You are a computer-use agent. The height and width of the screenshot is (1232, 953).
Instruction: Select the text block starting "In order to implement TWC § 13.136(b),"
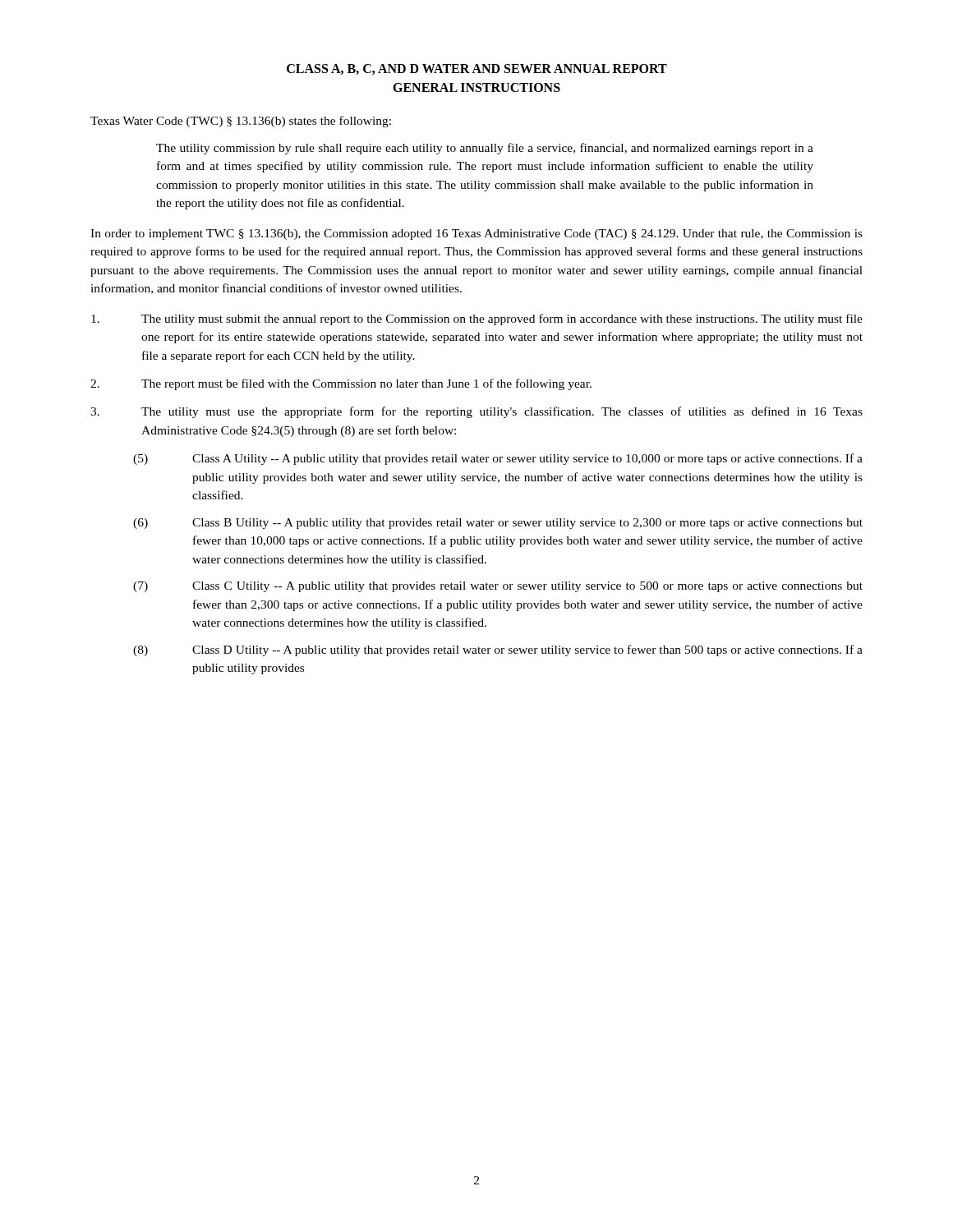coord(476,260)
